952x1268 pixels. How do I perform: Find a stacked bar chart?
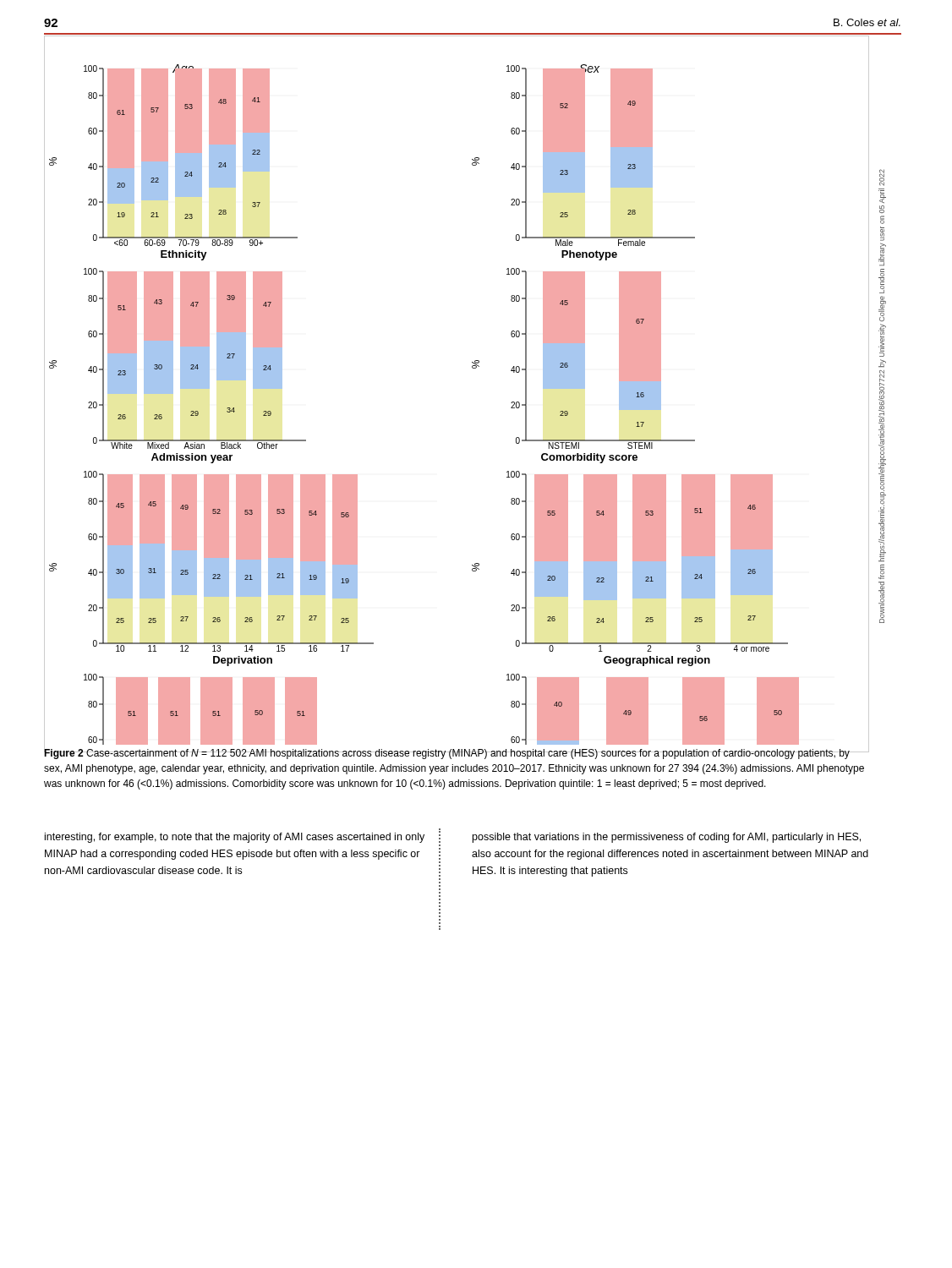pos(457,394)
